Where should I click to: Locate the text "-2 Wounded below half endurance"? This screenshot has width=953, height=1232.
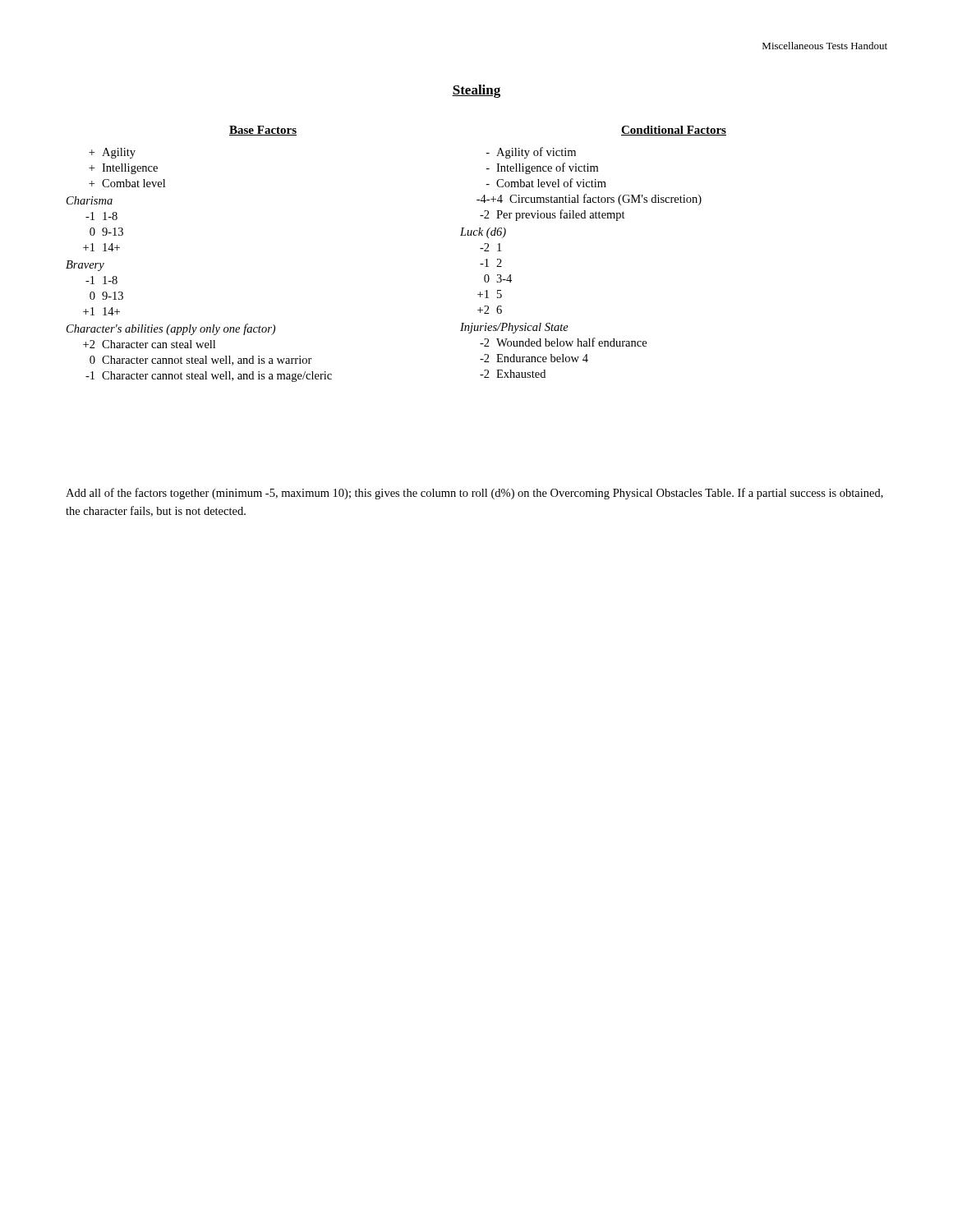tap(563, 342)
